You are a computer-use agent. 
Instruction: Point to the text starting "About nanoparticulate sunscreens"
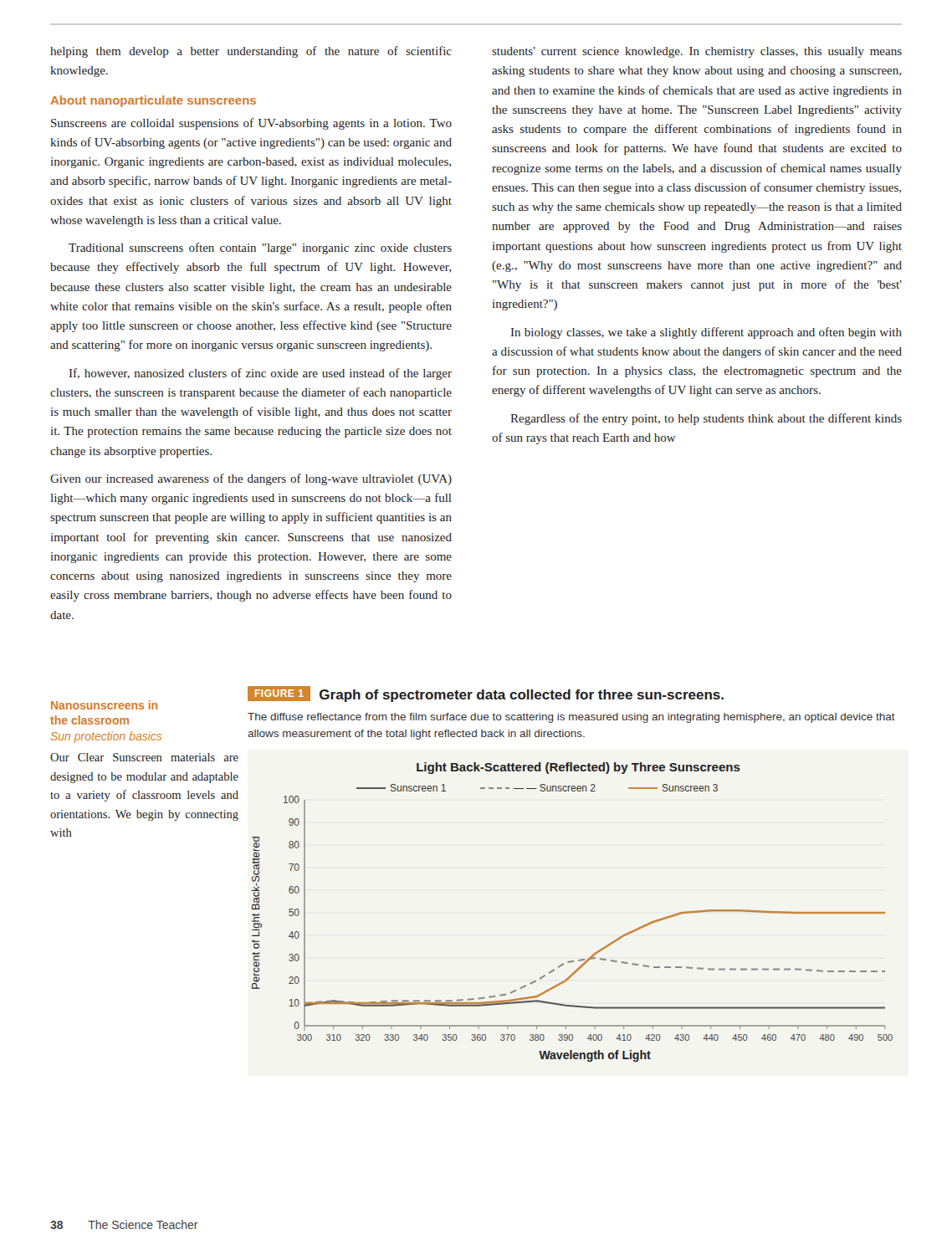153,100
